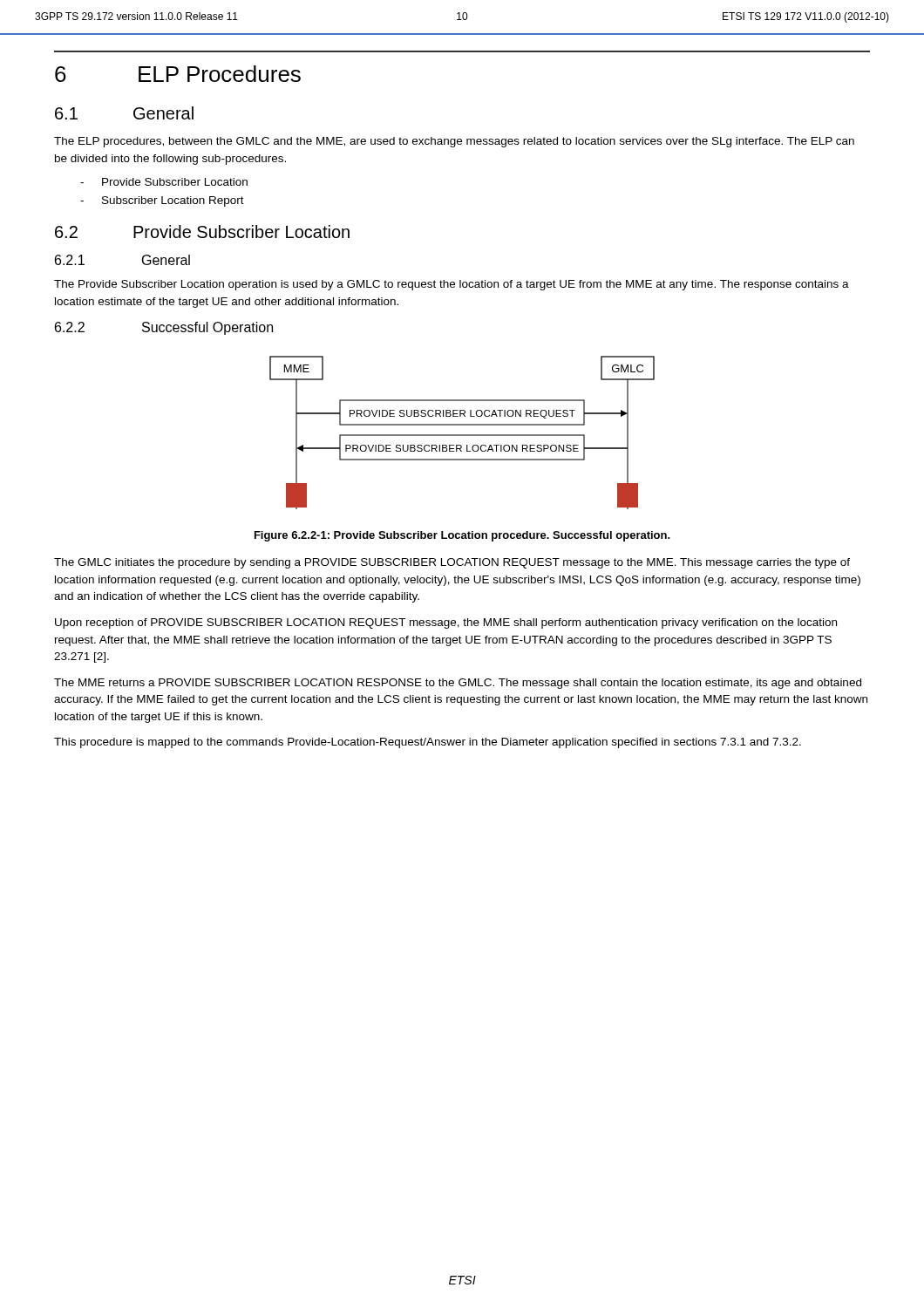Select the text starting "- Provide Subscriber"
Screen dimensions: 1308x924
point(164,182)
